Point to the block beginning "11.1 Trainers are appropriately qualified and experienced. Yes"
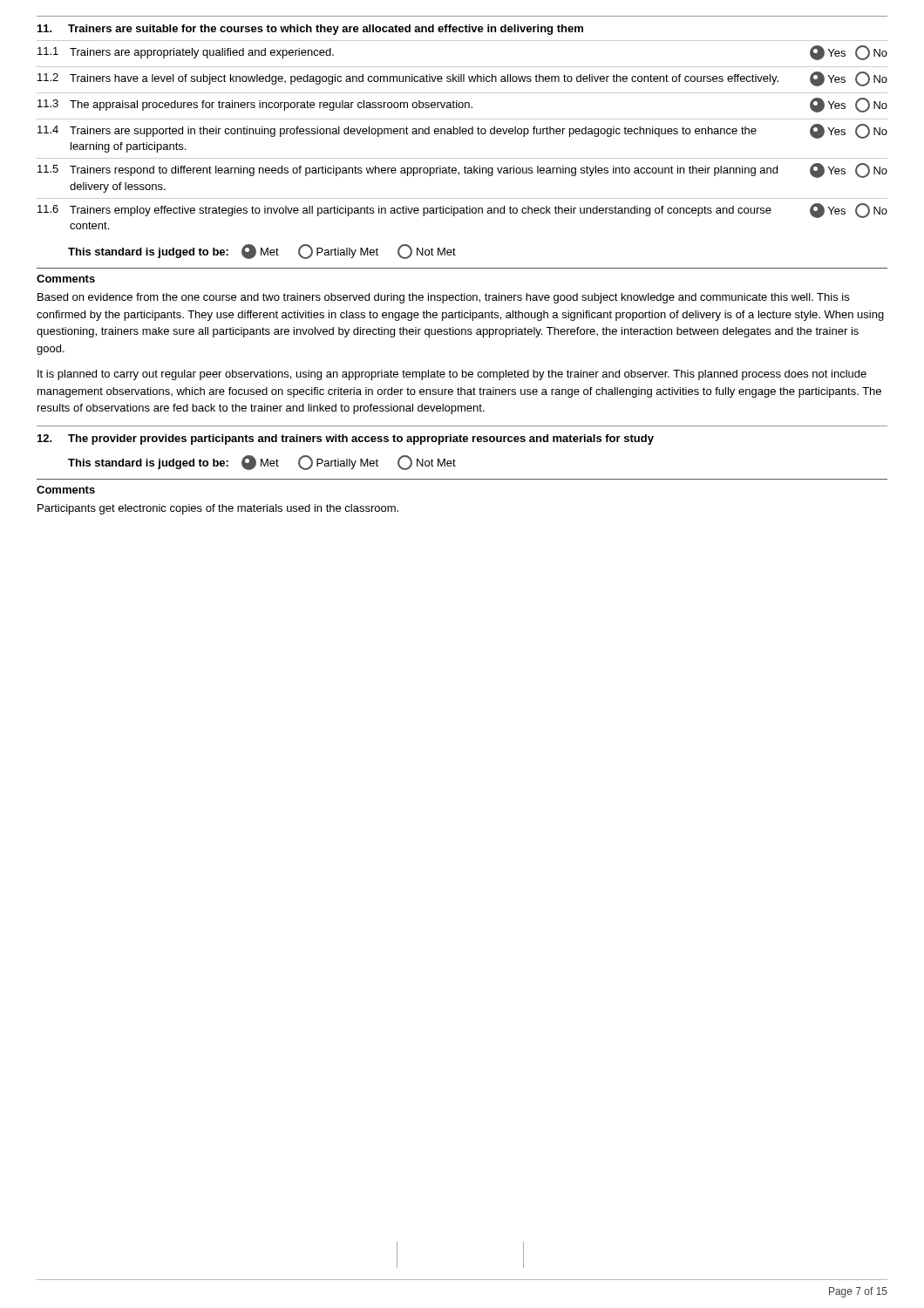This screenshot has width=924, height=1308. pyautogui.click(x=183, y=53)
